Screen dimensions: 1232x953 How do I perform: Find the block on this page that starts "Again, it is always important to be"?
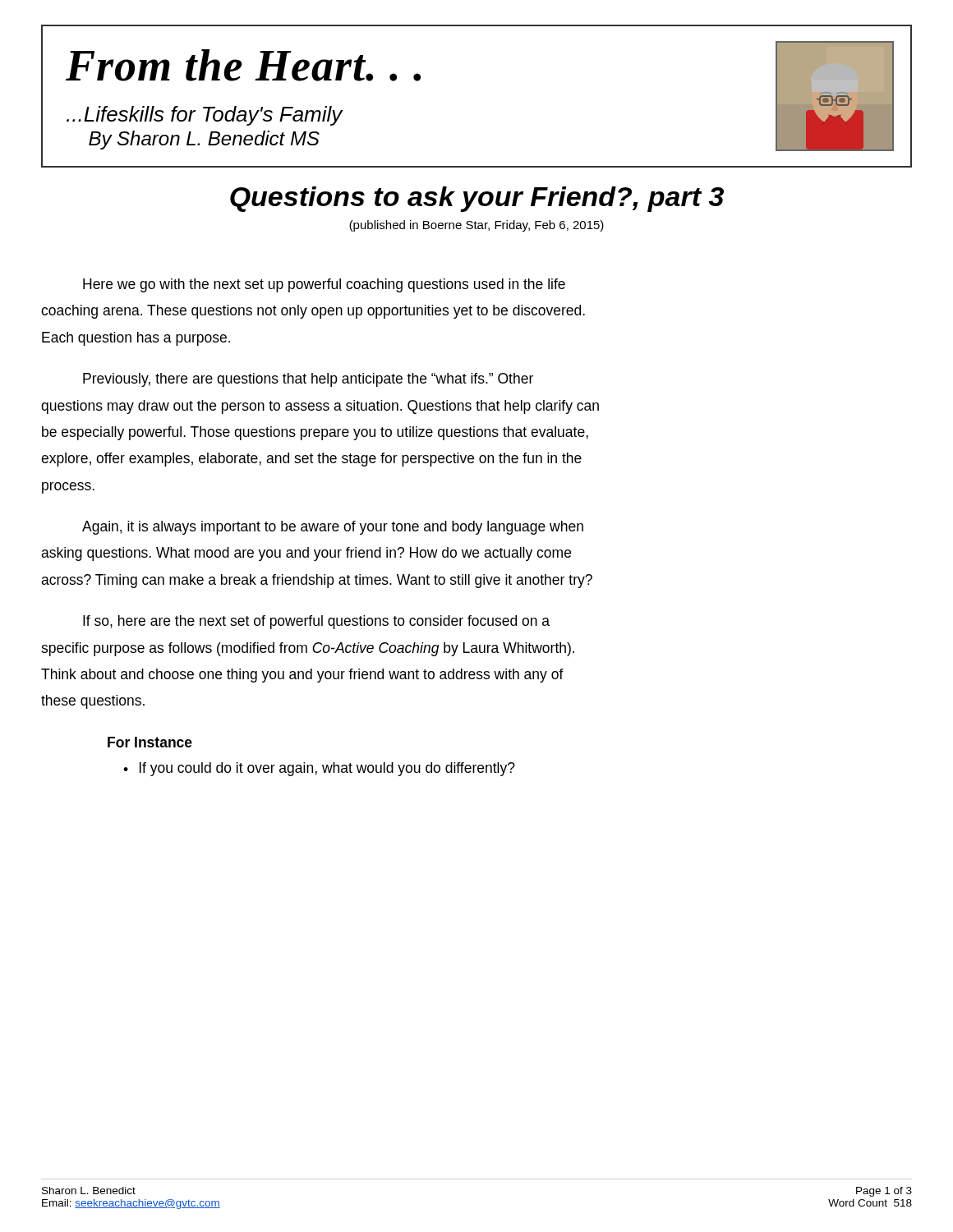point(333,526)
